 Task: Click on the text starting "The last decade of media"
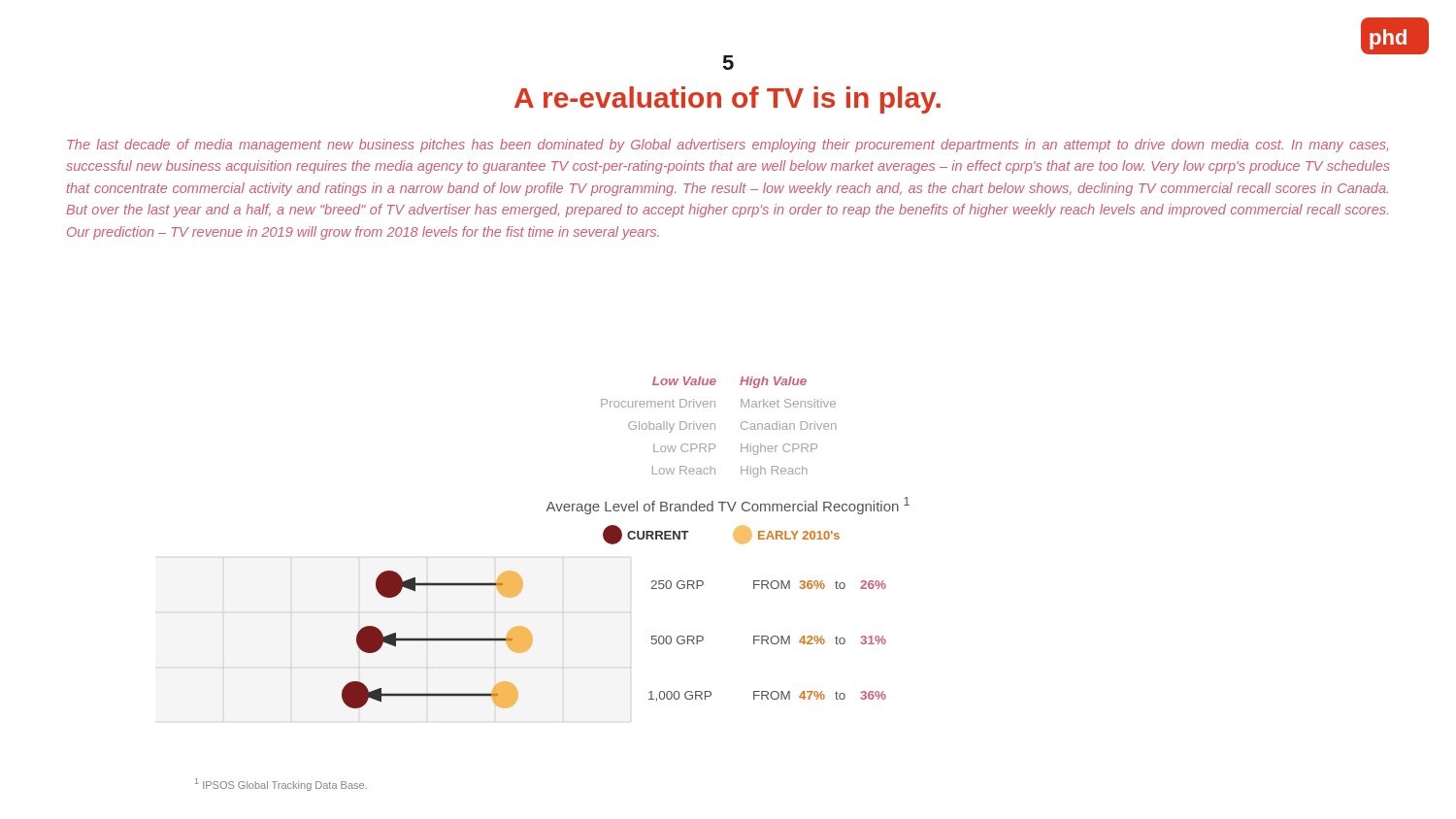coord(728,188)
